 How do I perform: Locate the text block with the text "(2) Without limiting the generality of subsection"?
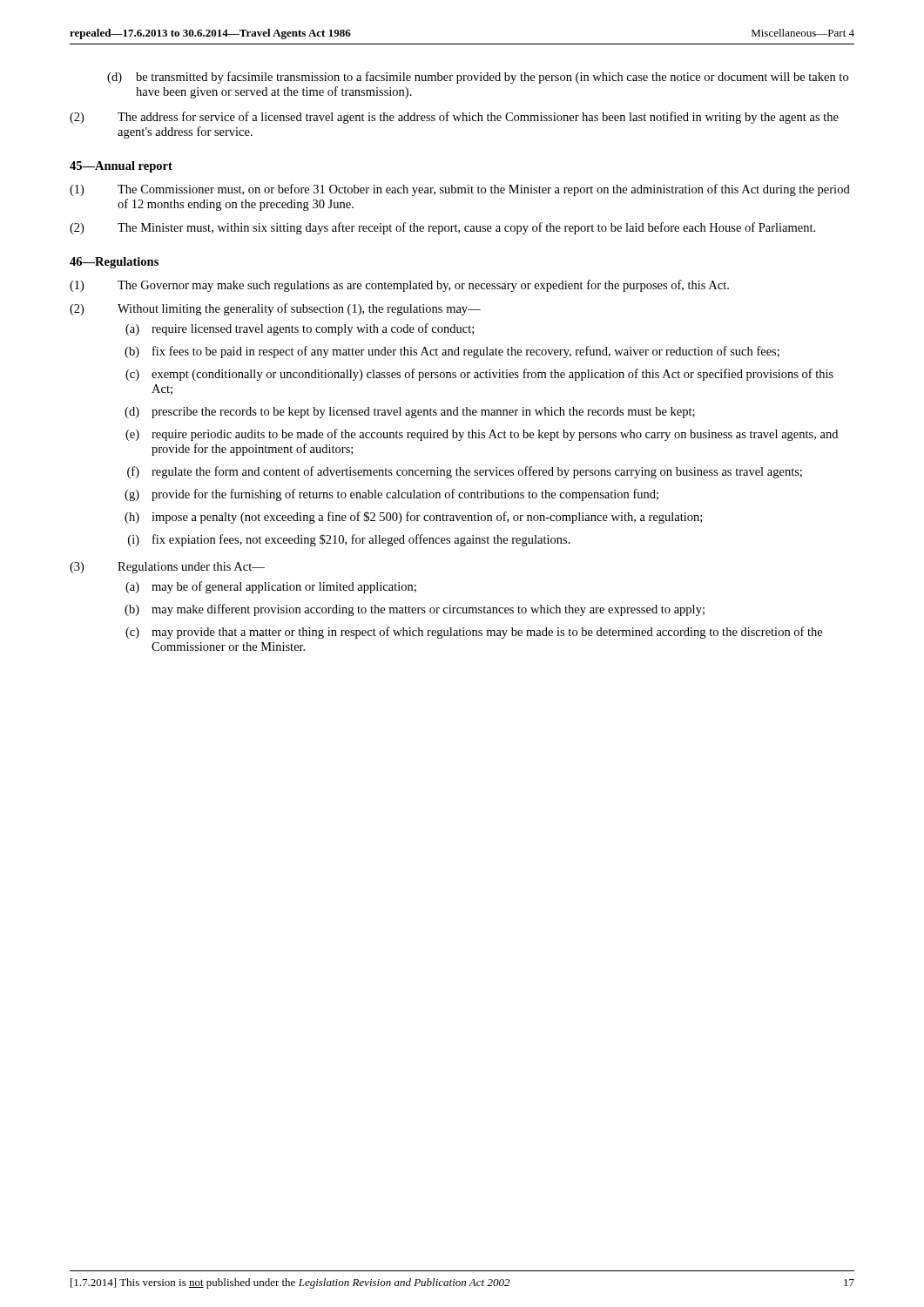(462, 309)
